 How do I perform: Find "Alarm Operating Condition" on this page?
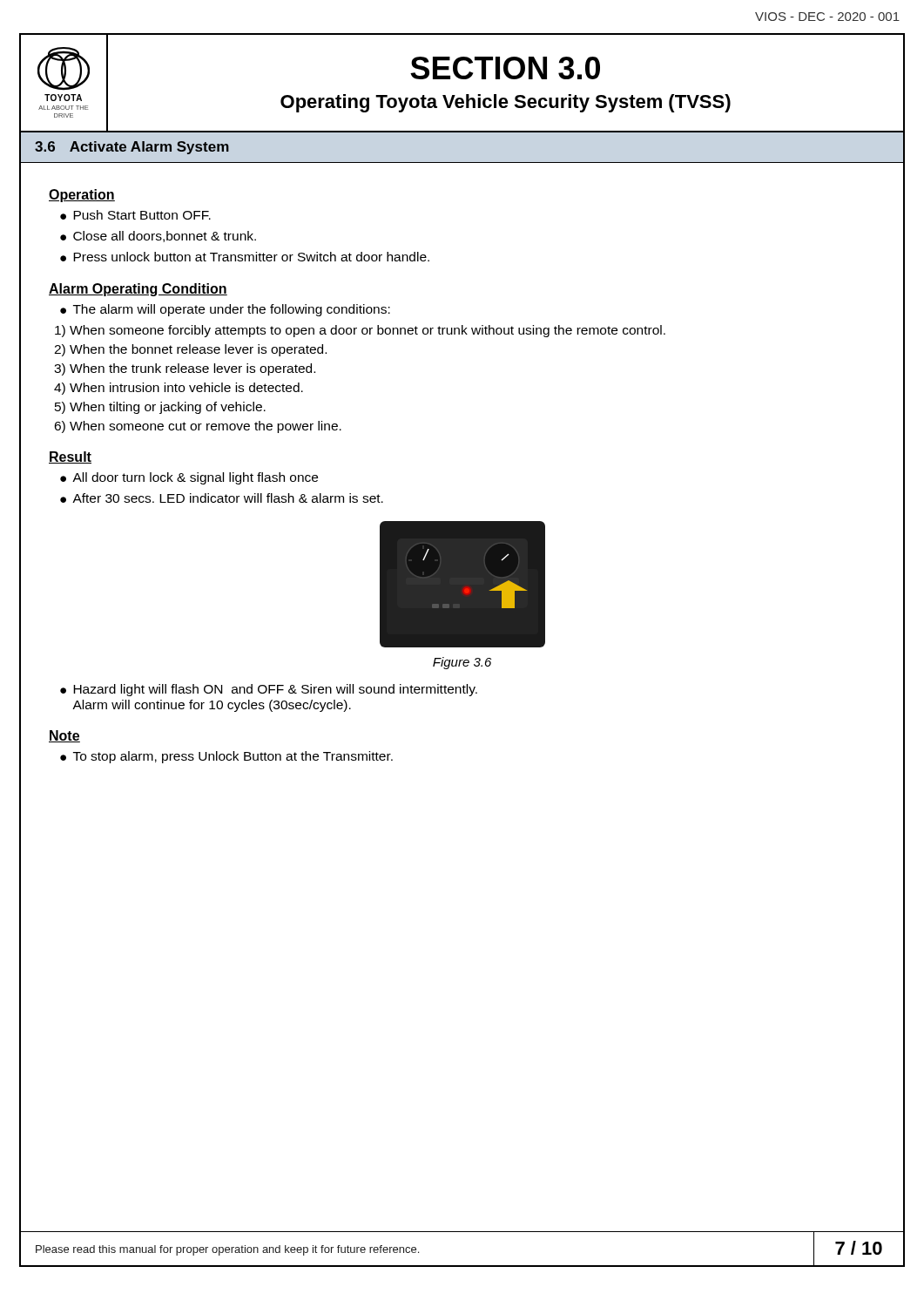tap(138, 289)
